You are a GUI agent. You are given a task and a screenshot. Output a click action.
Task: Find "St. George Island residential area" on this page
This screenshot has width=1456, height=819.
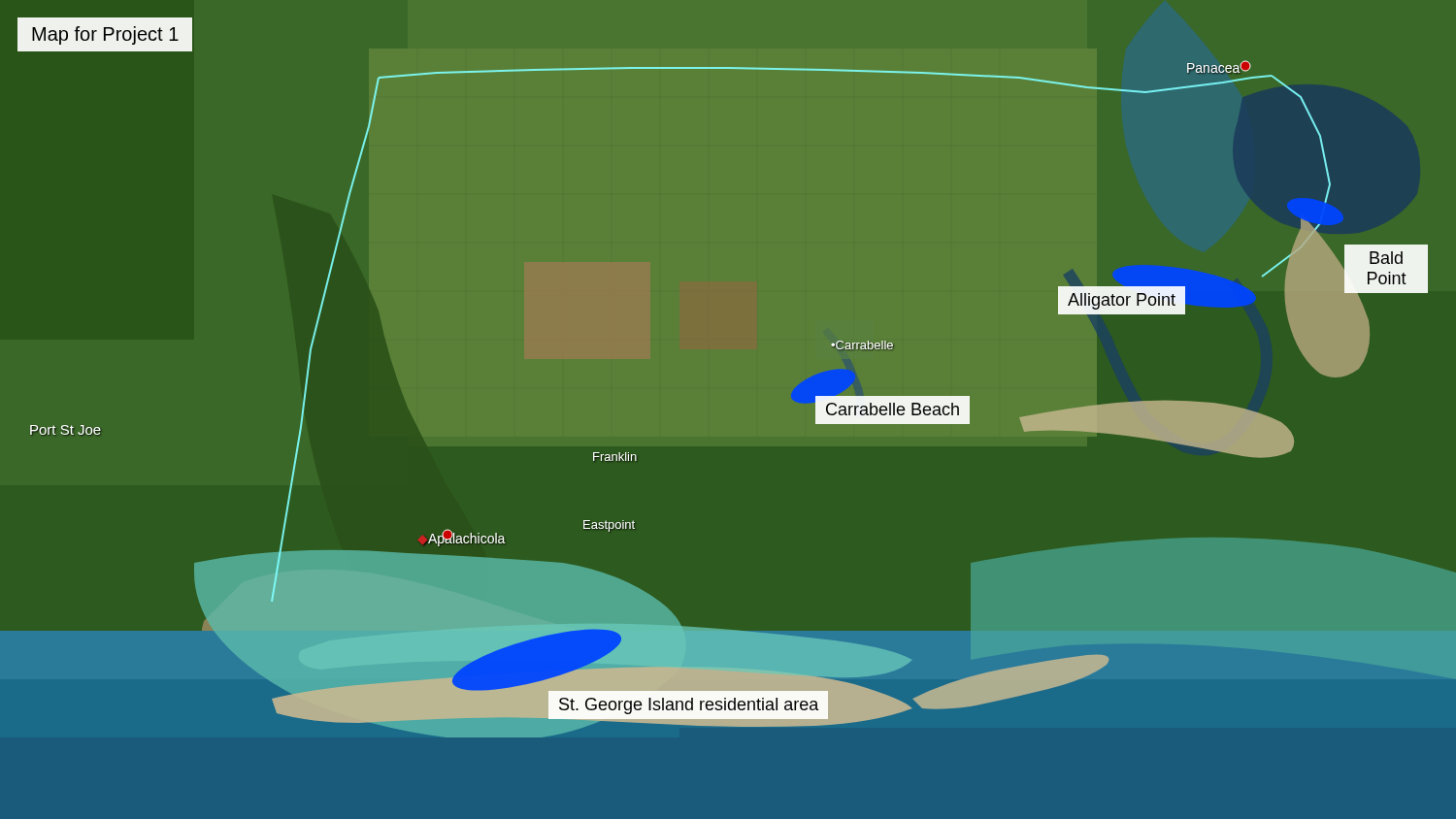(688, 704)
